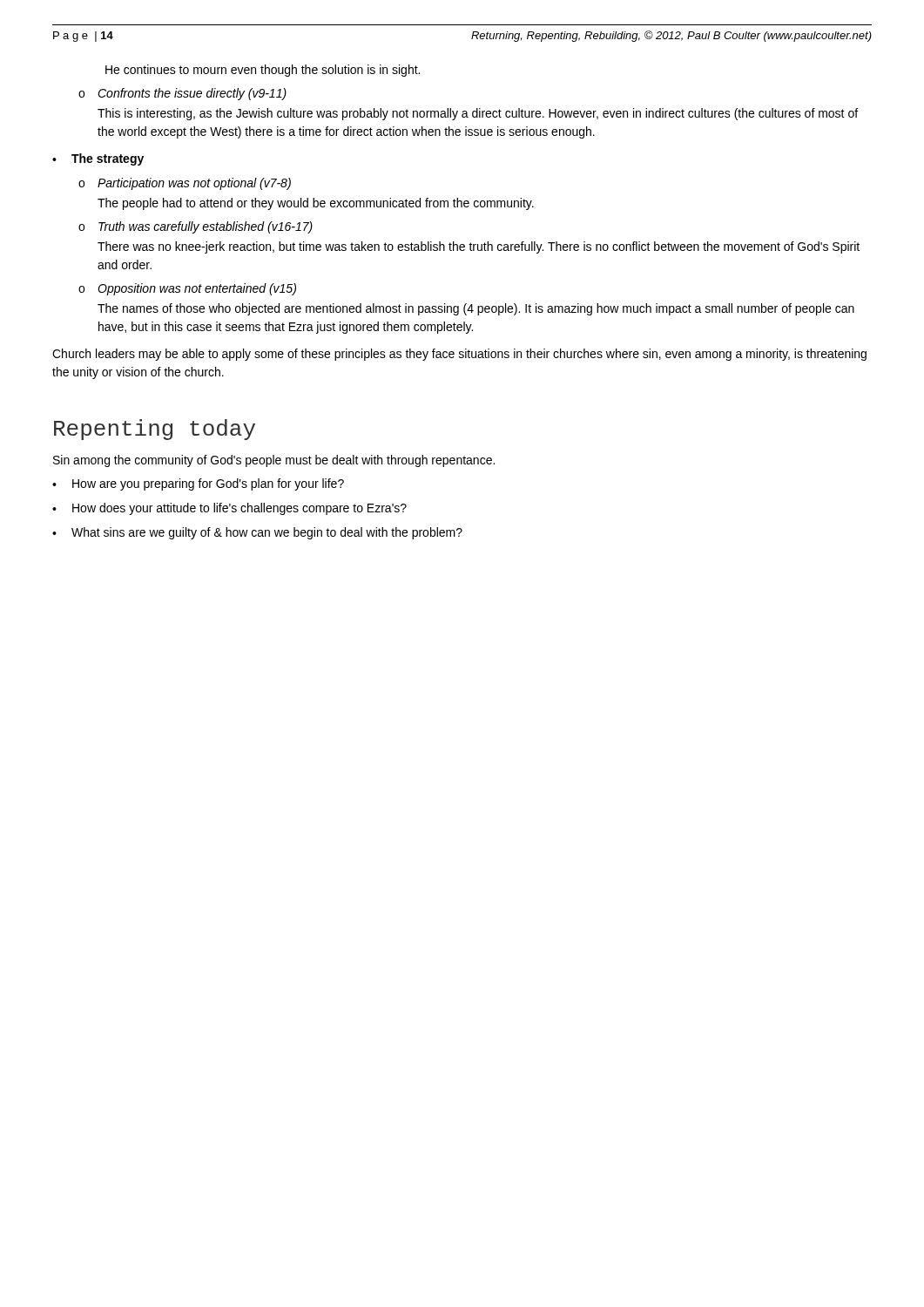
Task: Click on the list item containing "o Truth was"
Action: [196, 227]
